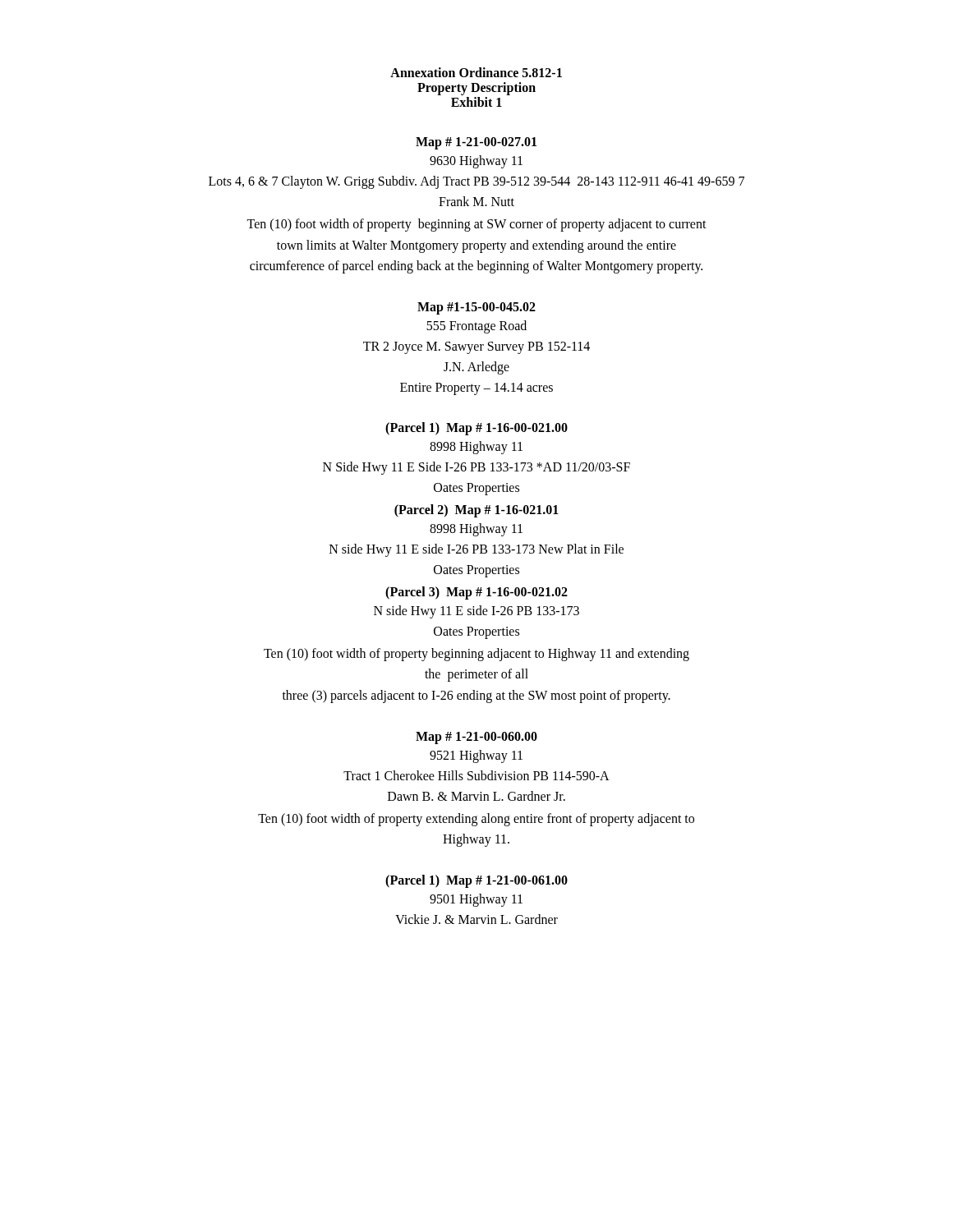Find "(Parcel 1) Map # 1-16-00-021.00" on this page
The height and width of the screenshot is (1232, 953).
coord(476,427)
